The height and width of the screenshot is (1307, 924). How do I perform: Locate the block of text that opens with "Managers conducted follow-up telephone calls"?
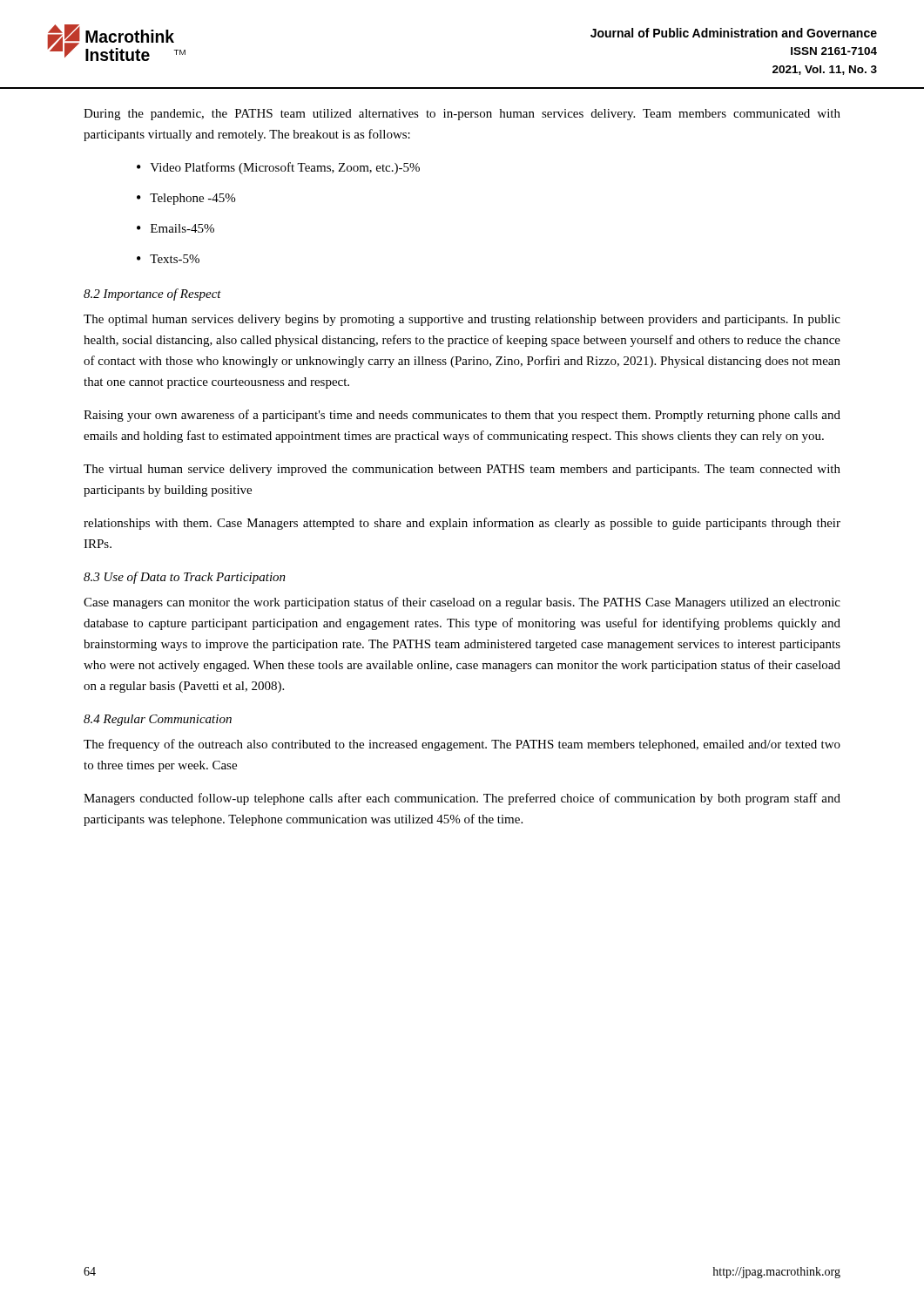tap(462, 808)
